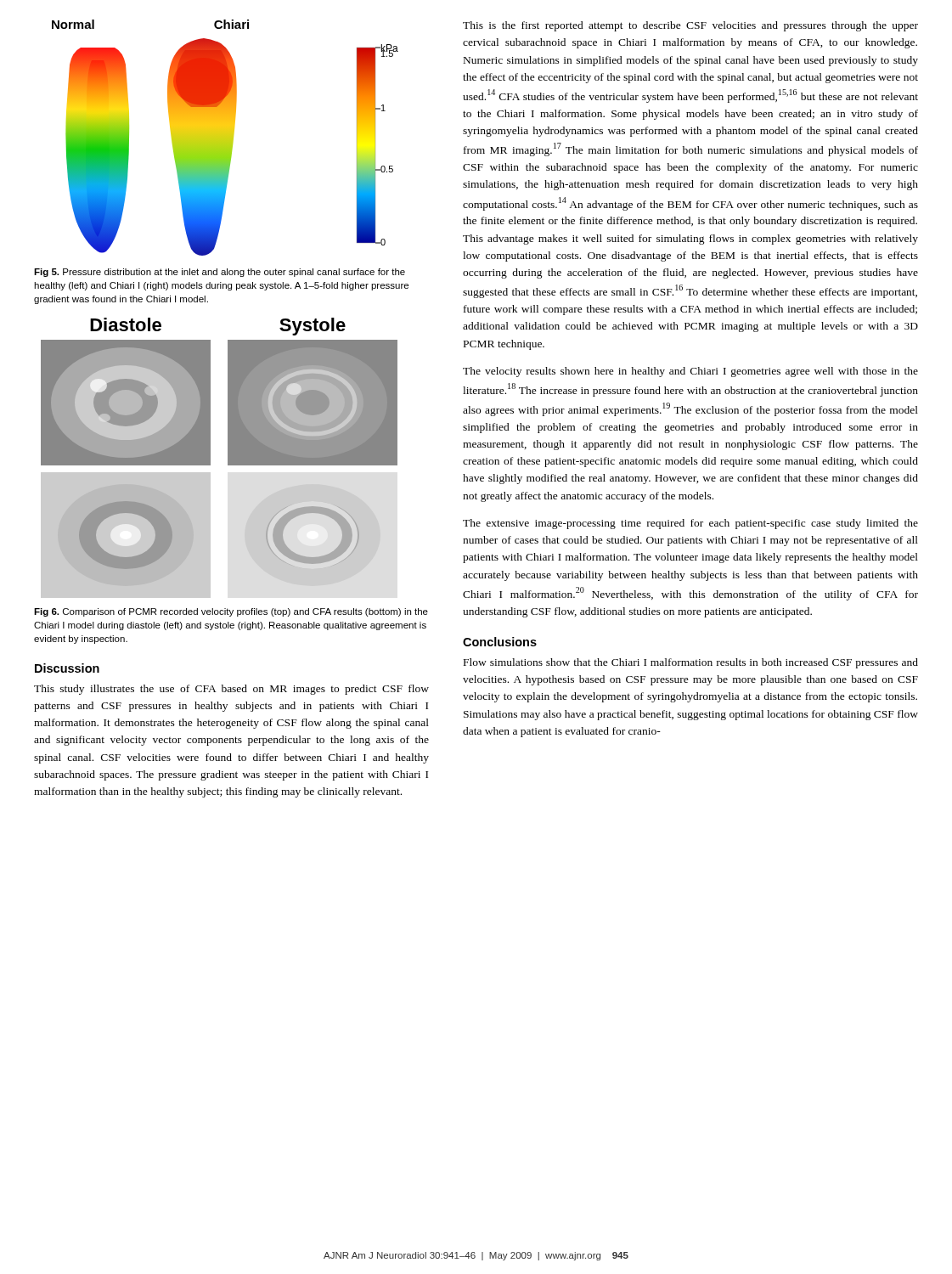
Task: Select the text starting "Fig 6. Comparison of"
Action: (231, 625)
